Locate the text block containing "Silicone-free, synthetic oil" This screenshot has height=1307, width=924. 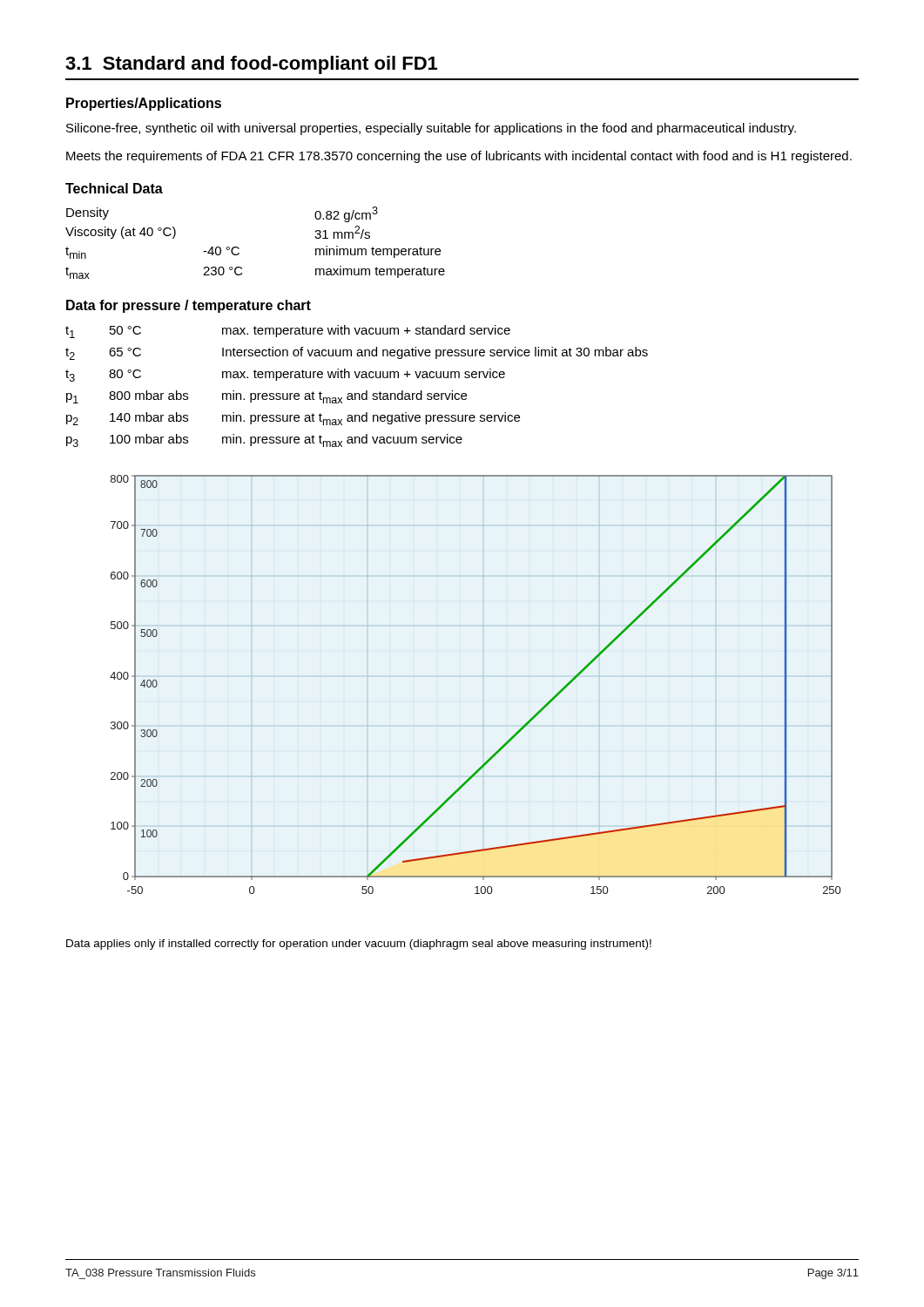point(431,128)
